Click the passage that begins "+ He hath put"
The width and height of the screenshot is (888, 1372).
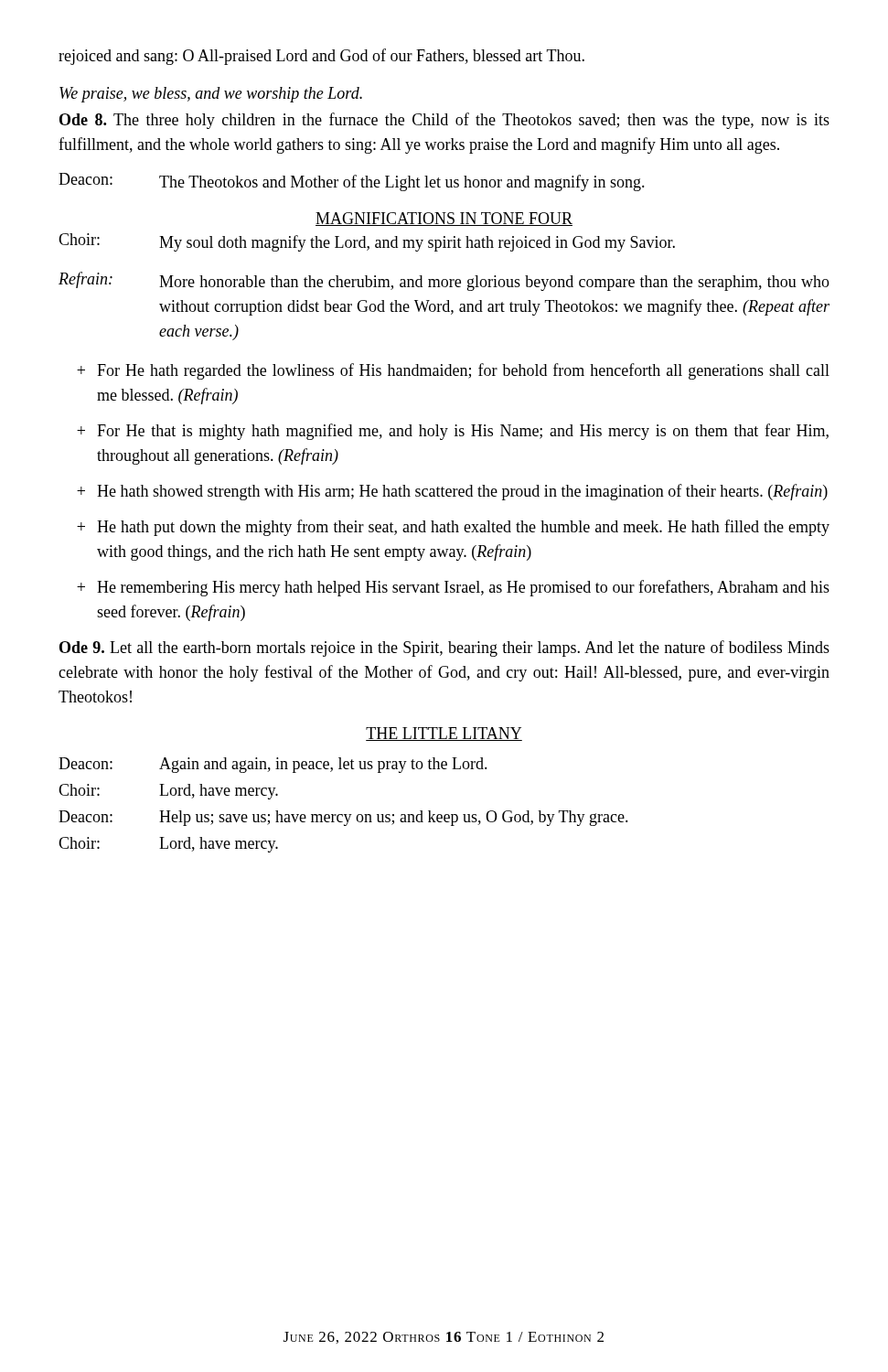444,540
